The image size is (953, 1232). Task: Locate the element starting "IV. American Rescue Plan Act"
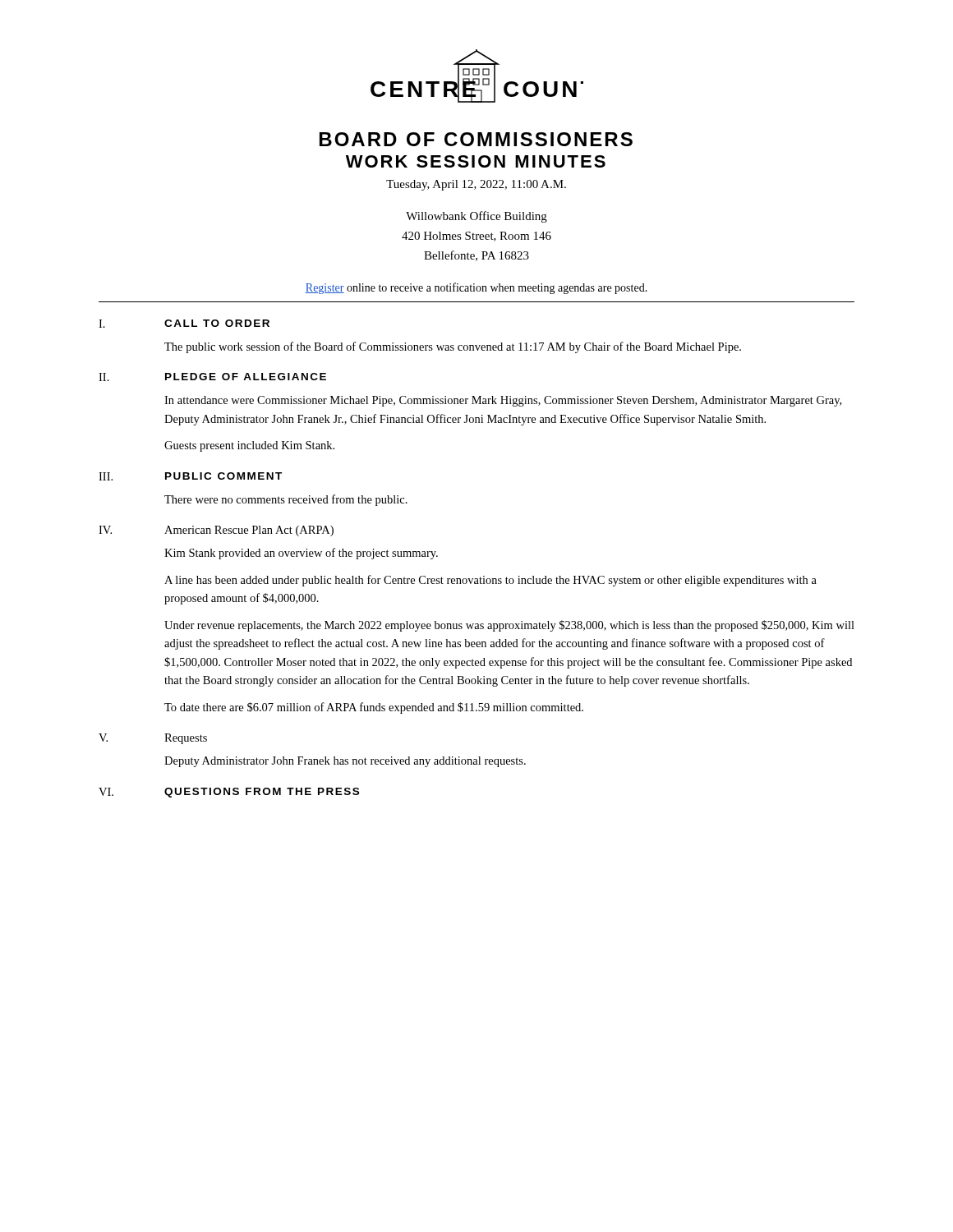click(x=216, y=530)
